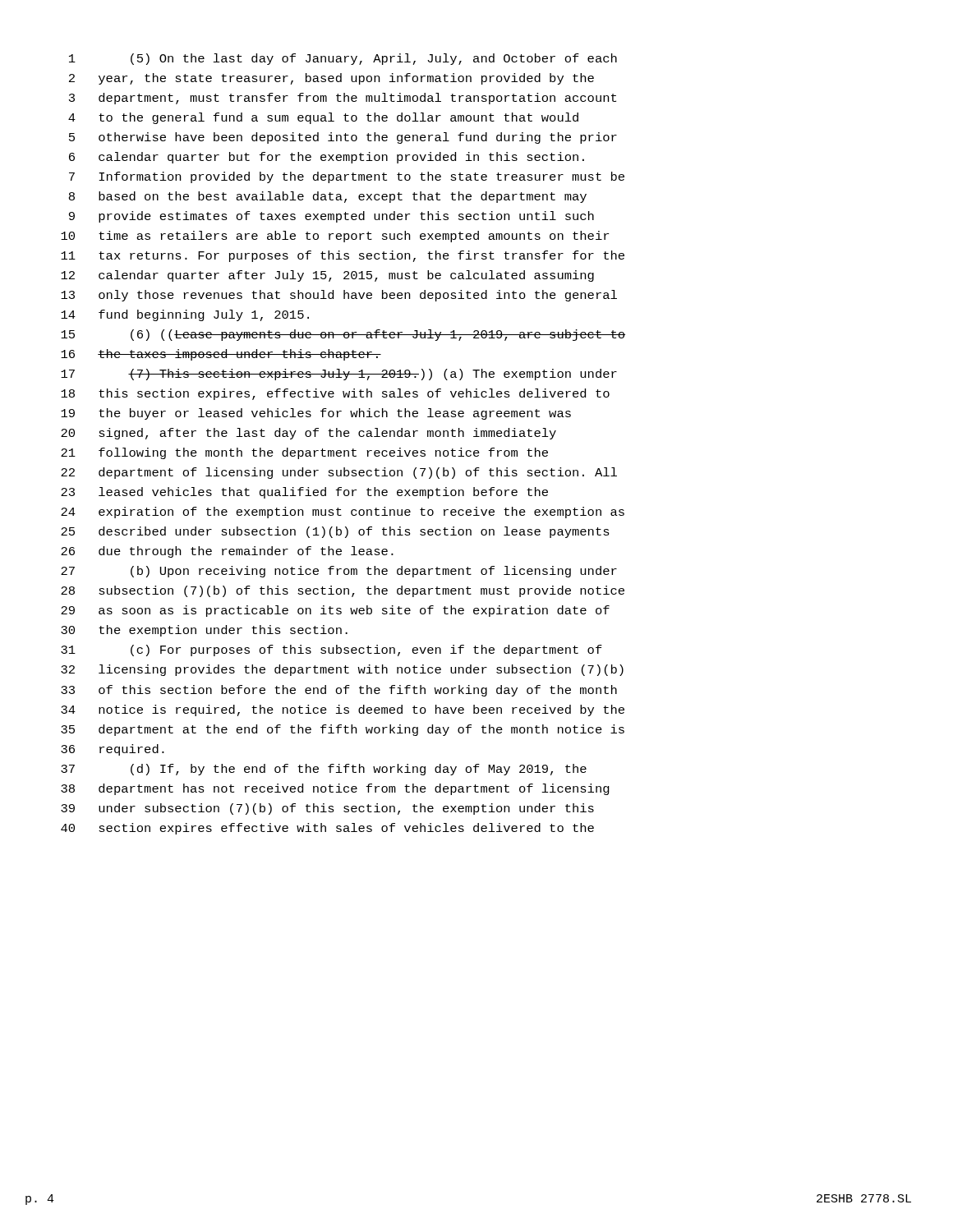Viewport: 953px width, 1232px height.
Task: Locate the text block that reads "27 (b) Upon receiving notice from the department"
Action: pos(468,602)
